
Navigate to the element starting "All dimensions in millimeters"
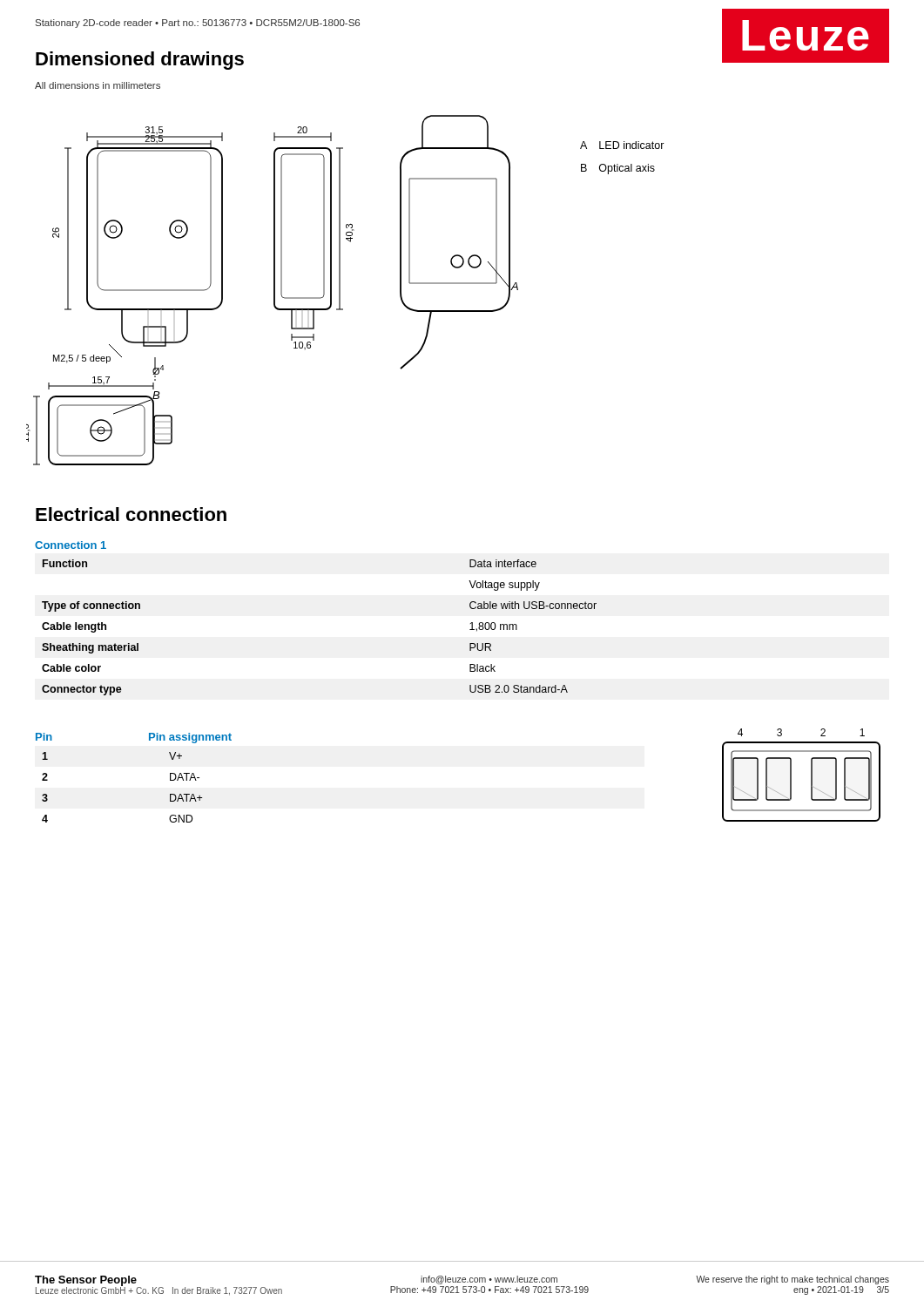tap(98, 85)
